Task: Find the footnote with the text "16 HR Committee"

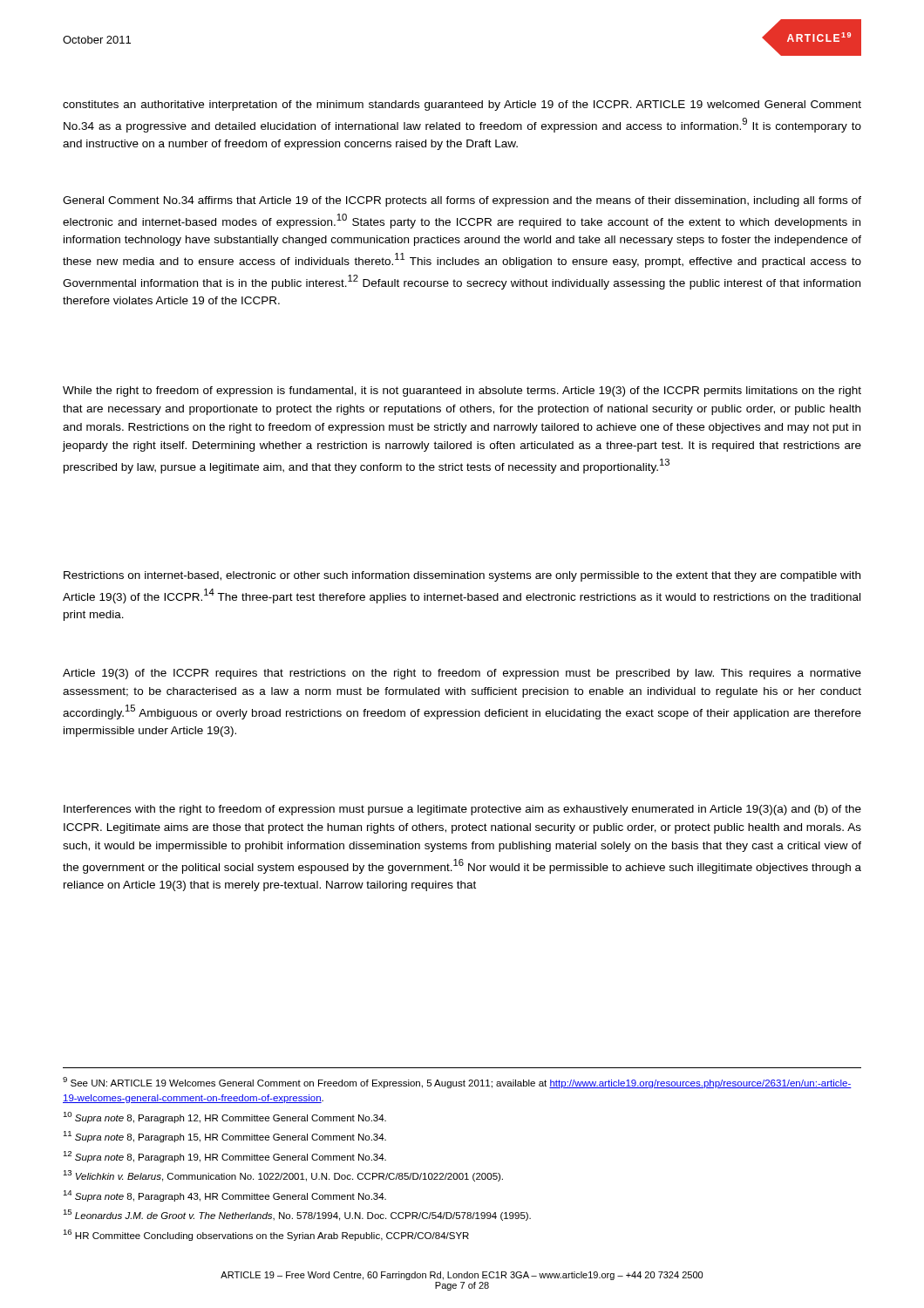Action: pyautogui.click(x=266, y=1233)
